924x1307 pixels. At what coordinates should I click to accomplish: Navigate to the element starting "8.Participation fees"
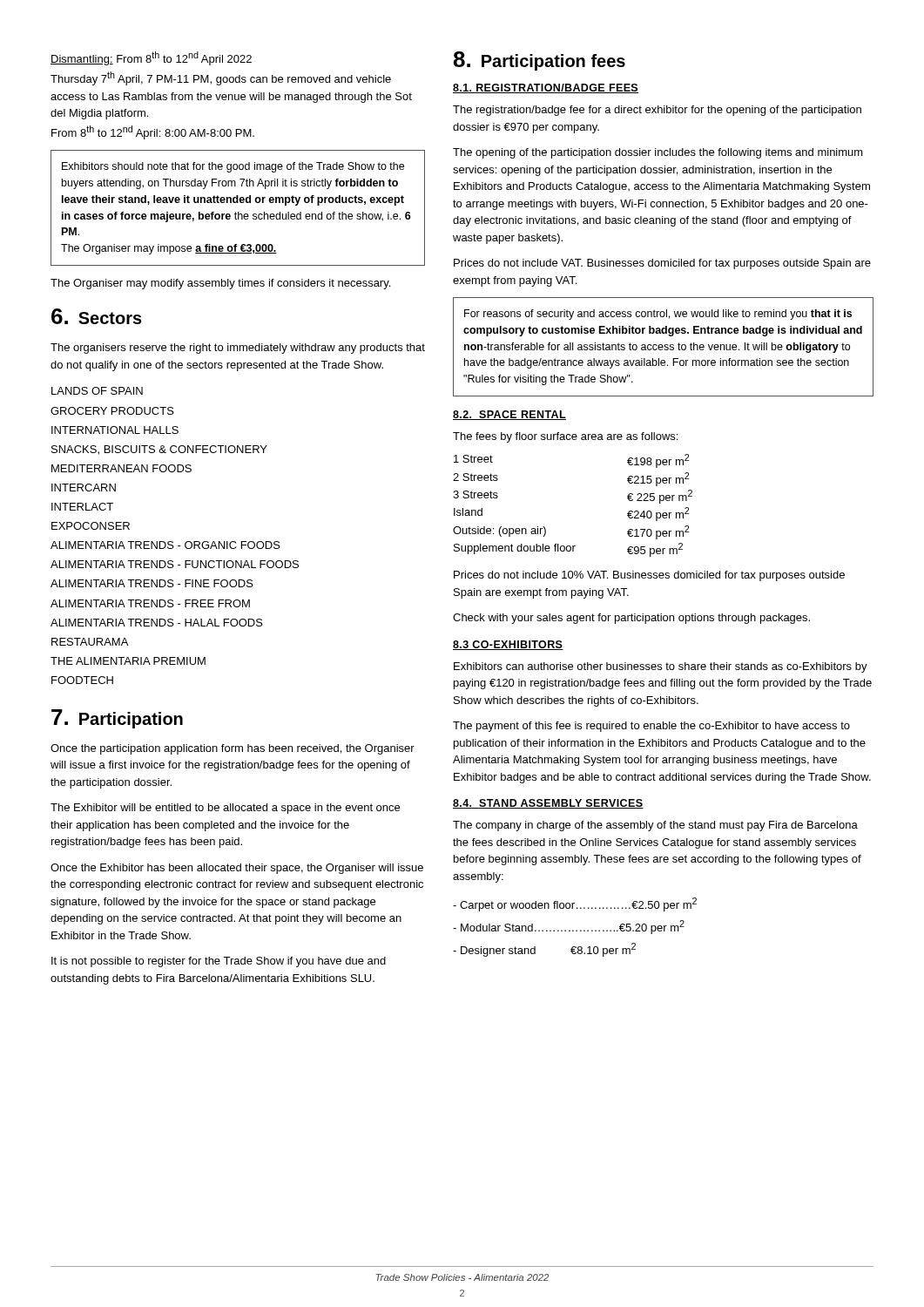539,60
